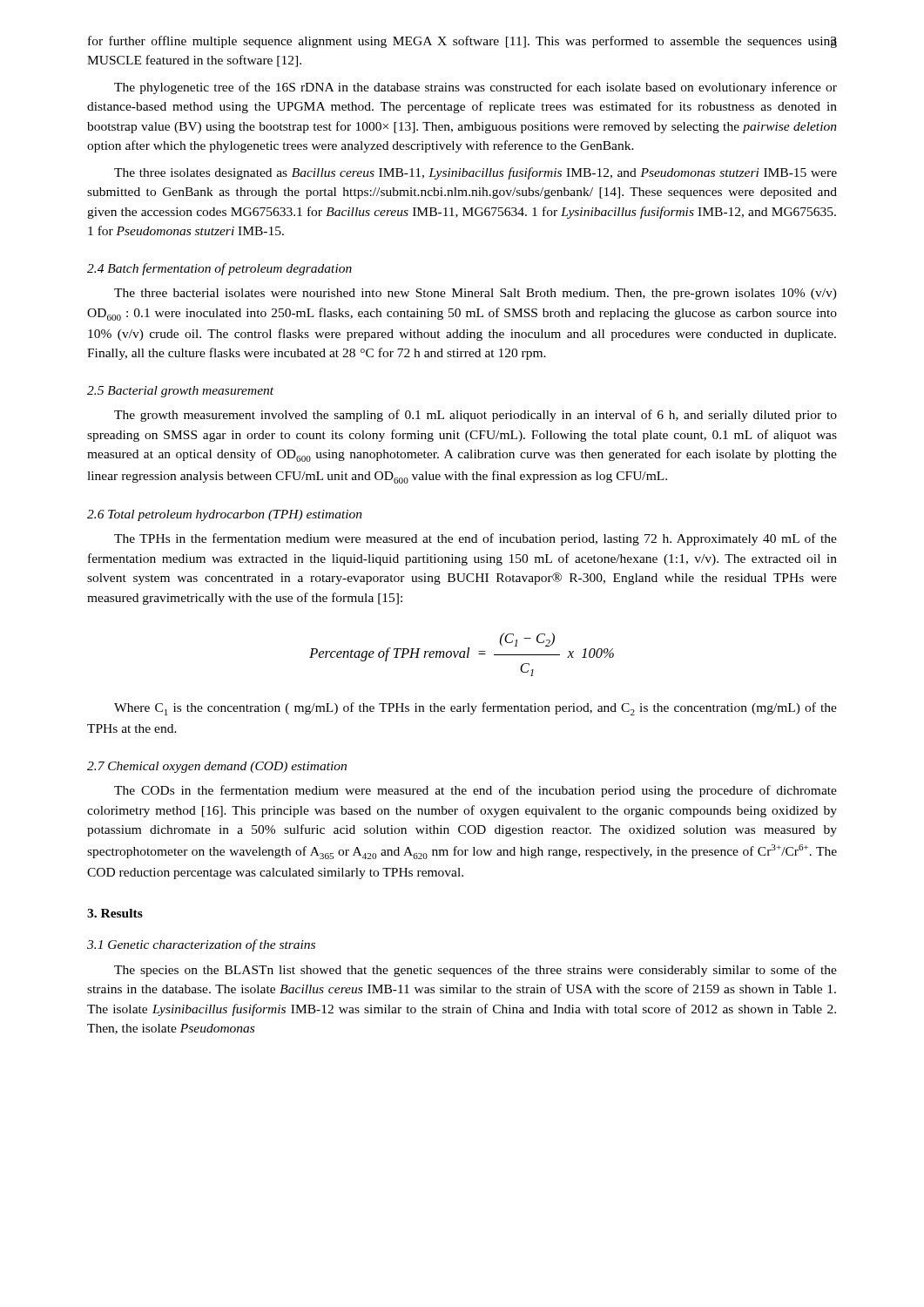
Task: Select the text block containing "The phylogenetic tree of the 16S rDNA in"
Action: point(462,117)
